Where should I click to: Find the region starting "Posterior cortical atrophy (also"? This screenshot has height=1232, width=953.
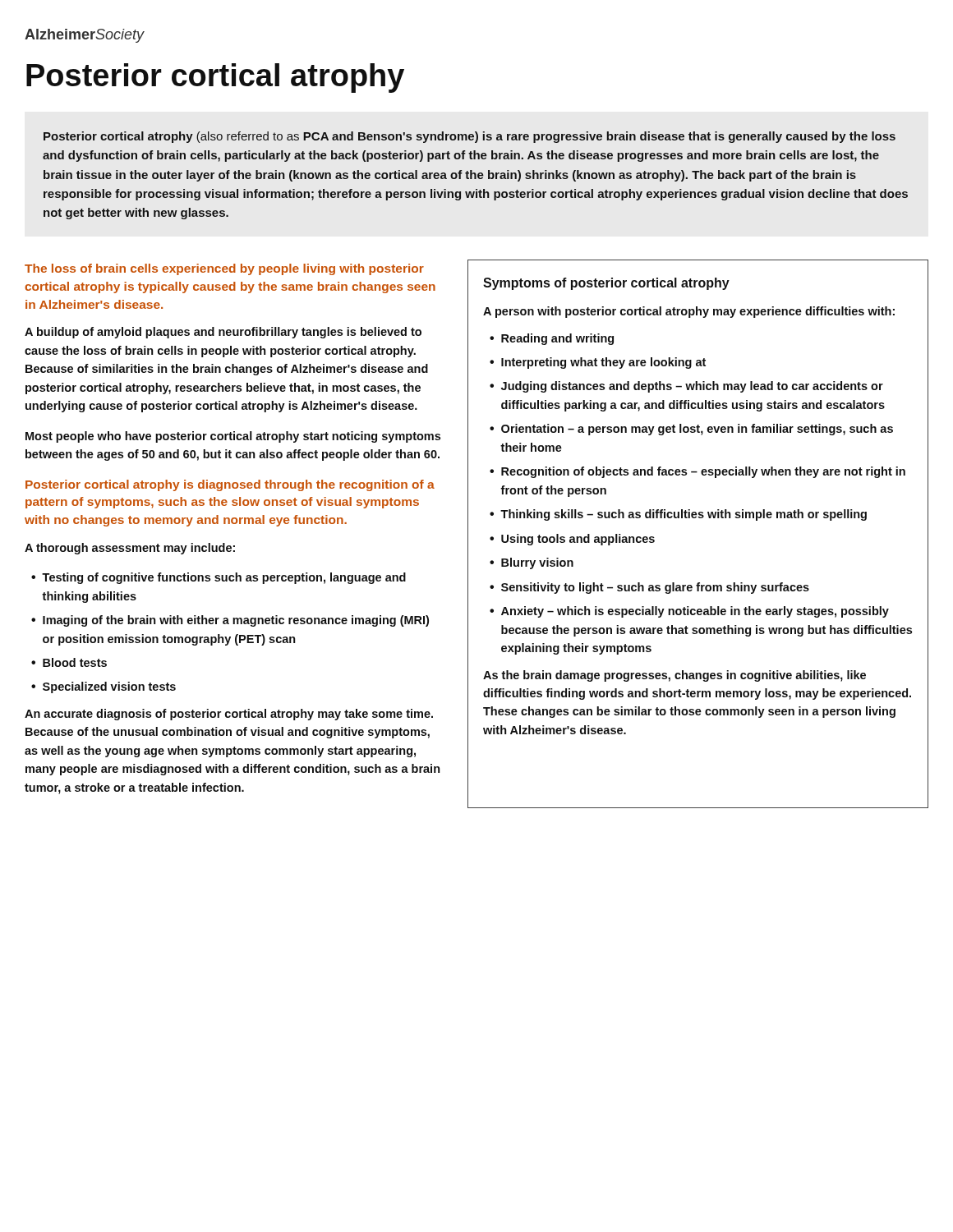(475, 174)
